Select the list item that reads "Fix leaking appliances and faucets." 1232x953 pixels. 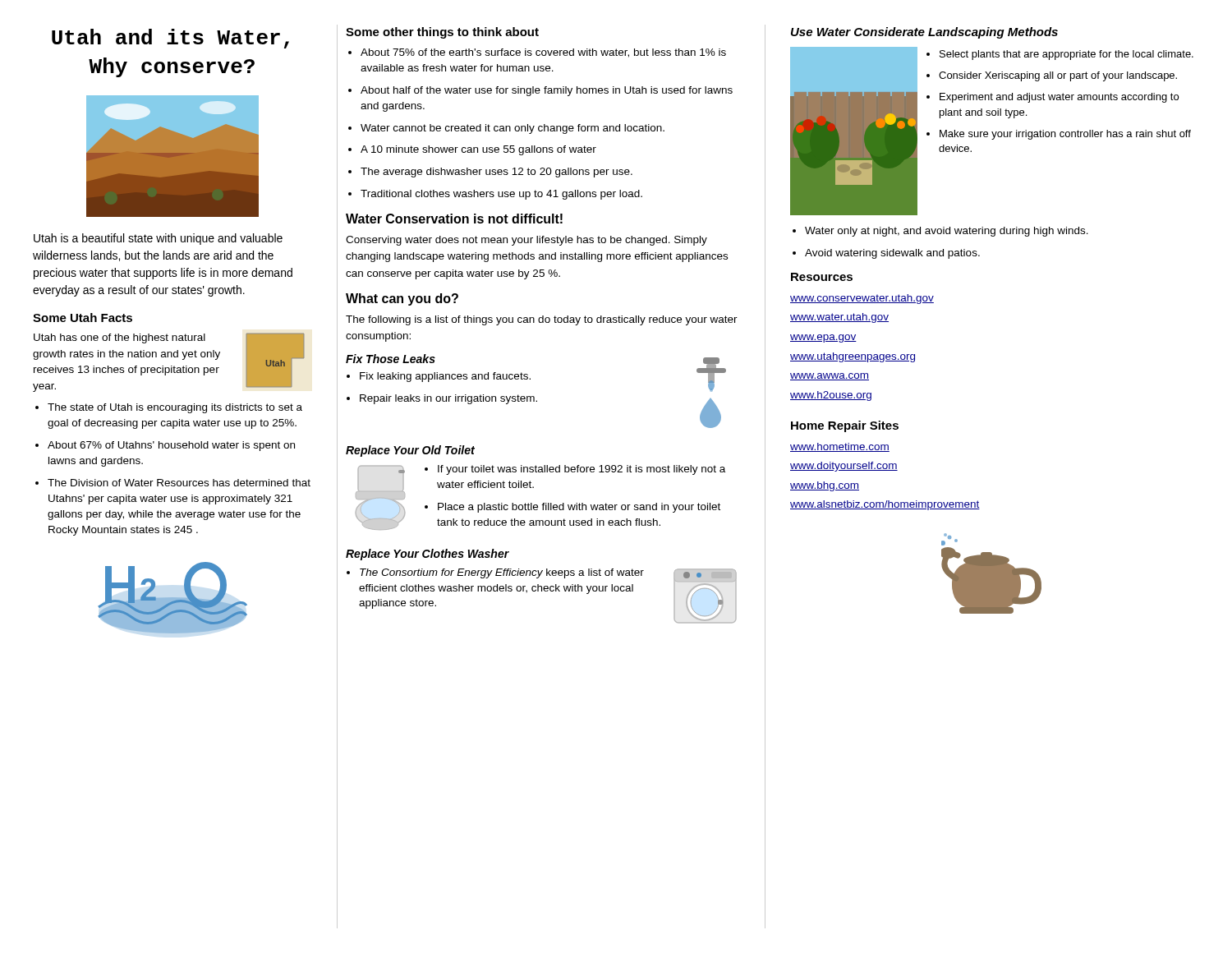click(x=445, y=376)
